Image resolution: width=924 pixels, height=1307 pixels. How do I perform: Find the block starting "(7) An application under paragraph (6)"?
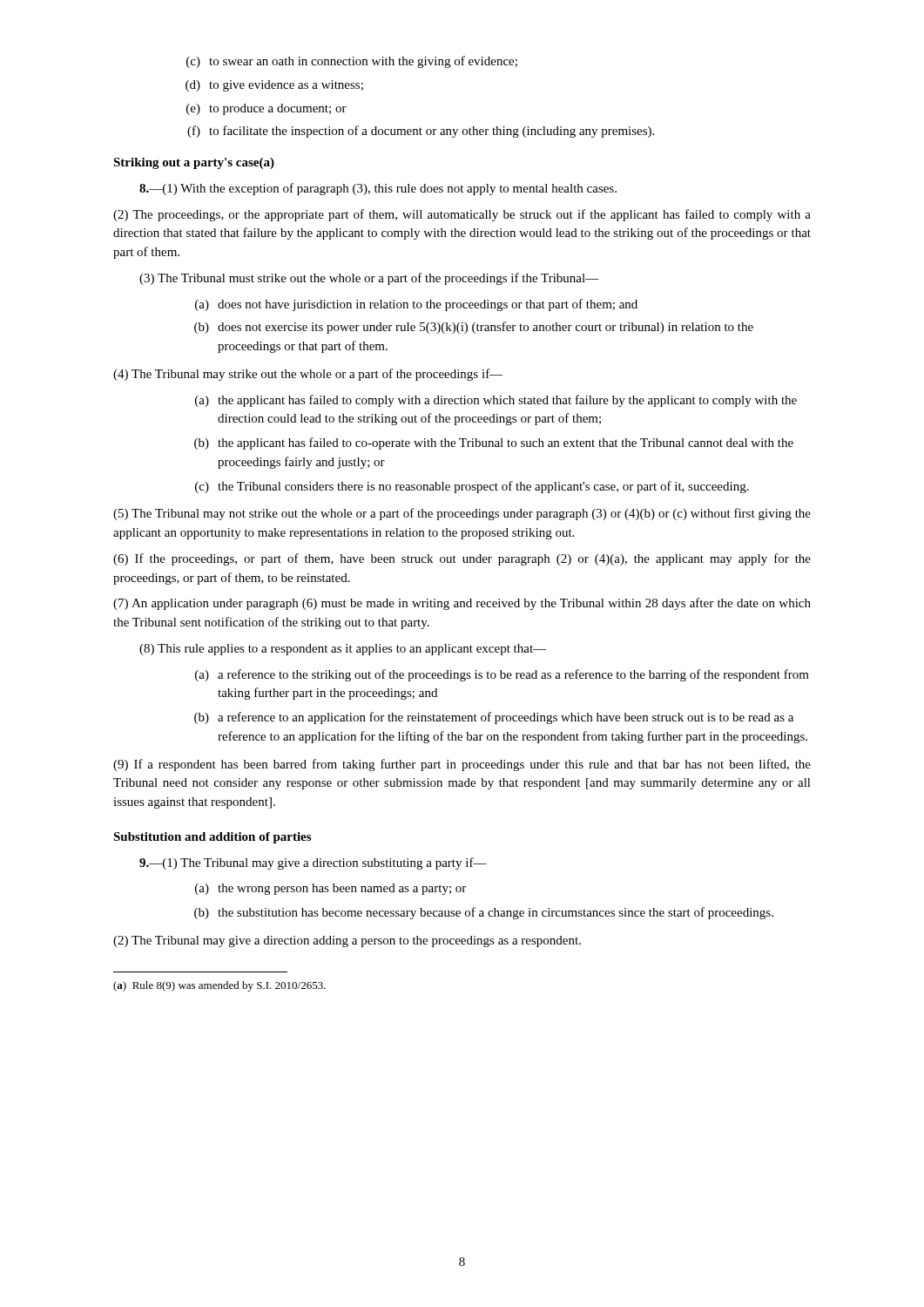coord(462,613)
